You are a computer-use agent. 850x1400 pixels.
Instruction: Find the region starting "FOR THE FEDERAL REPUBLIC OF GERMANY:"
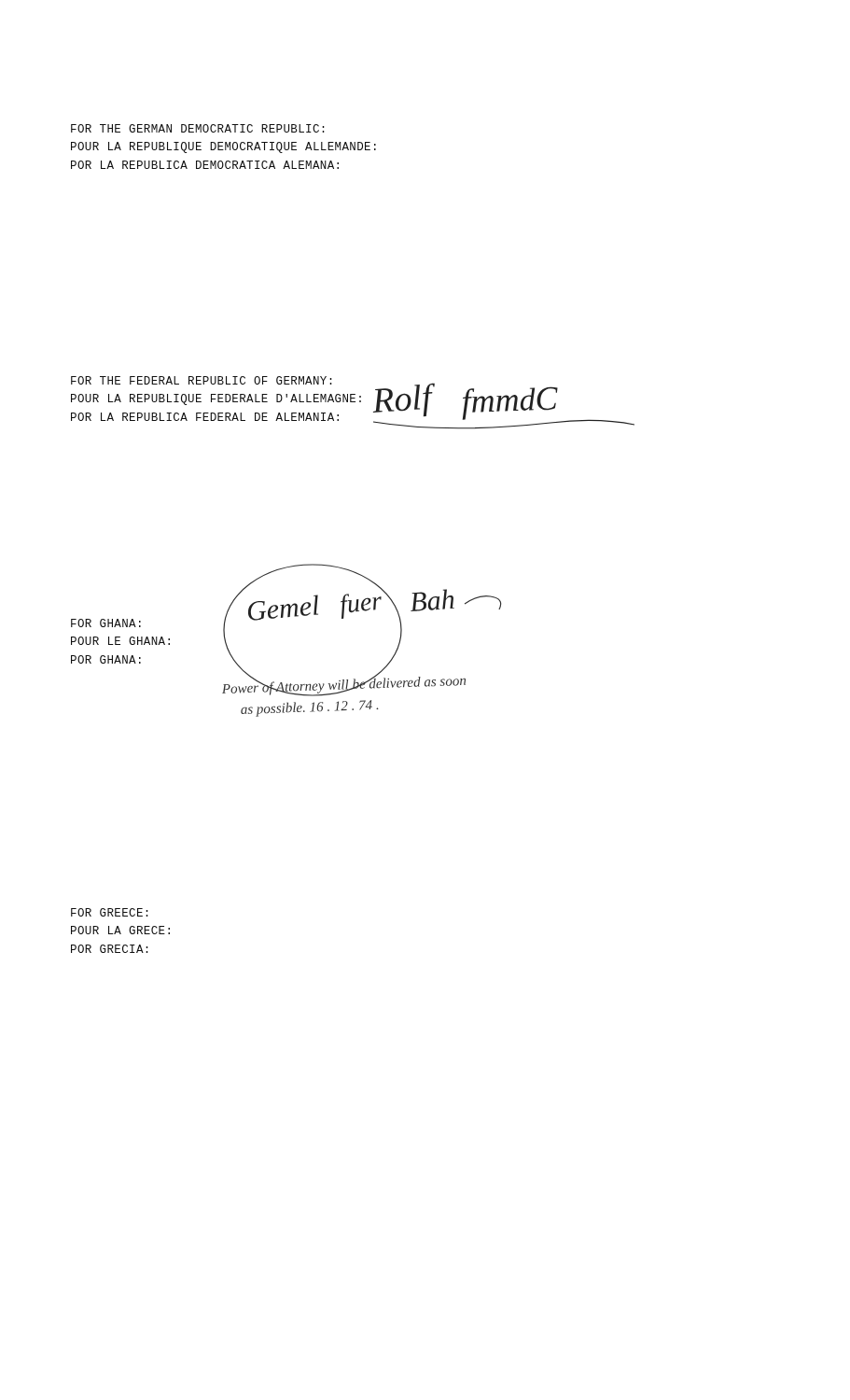point(217,400)
